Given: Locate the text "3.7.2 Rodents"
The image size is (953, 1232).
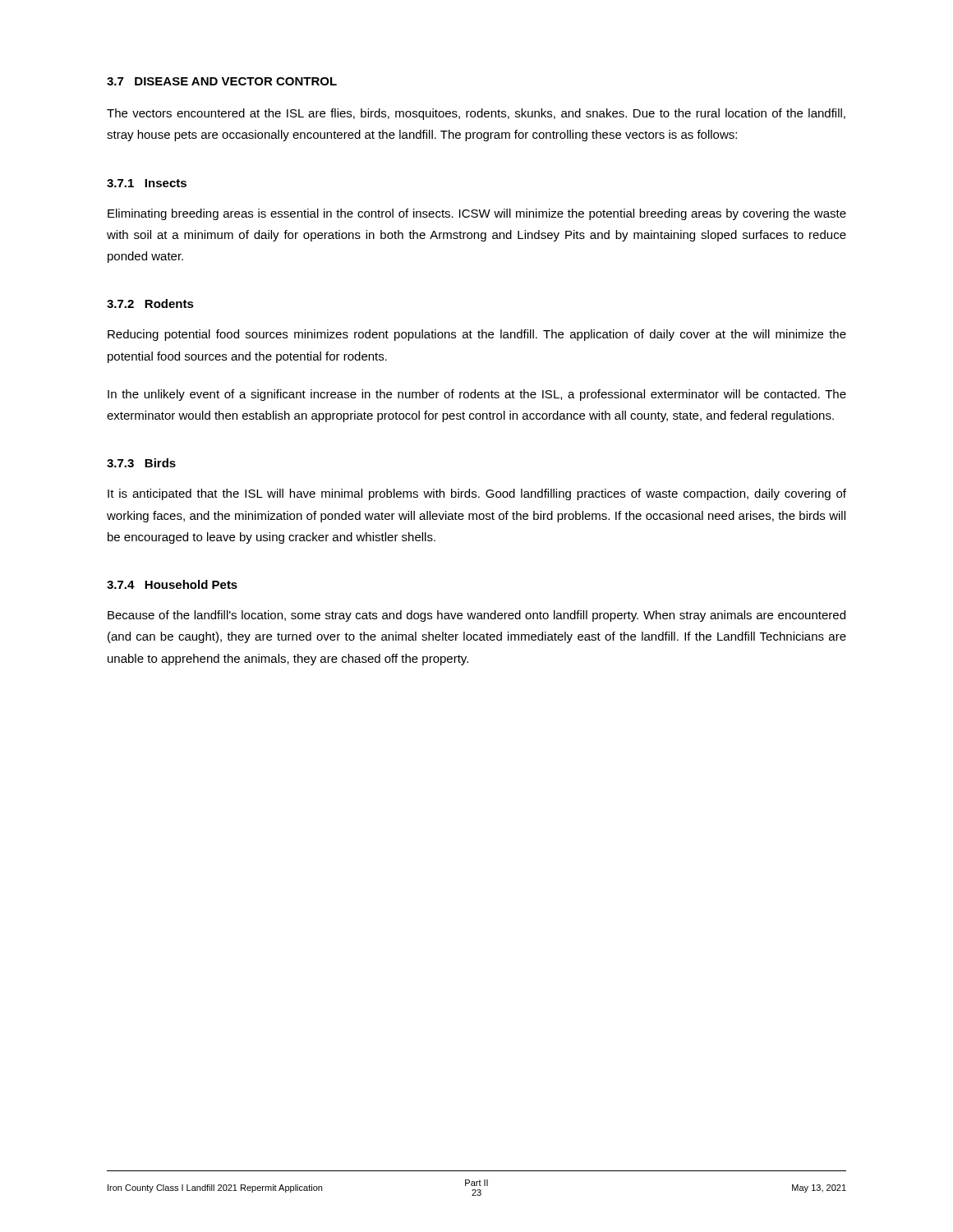Looking at the screenshot, I should tap(150, 304).
